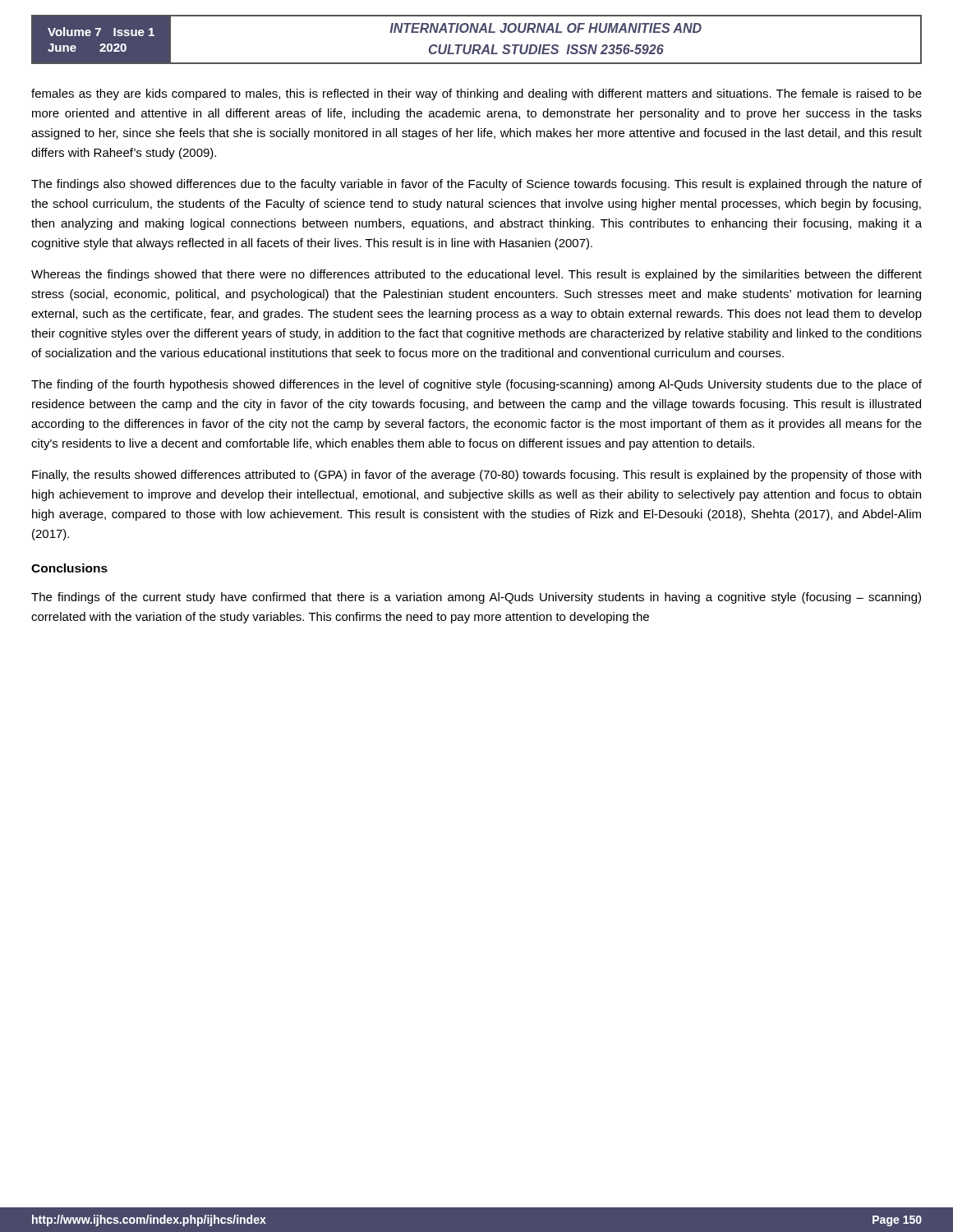Where is the passage that starts "The findings of the current"?
The width and height of the screenshot is (953, 1232).
click(476, 607)
